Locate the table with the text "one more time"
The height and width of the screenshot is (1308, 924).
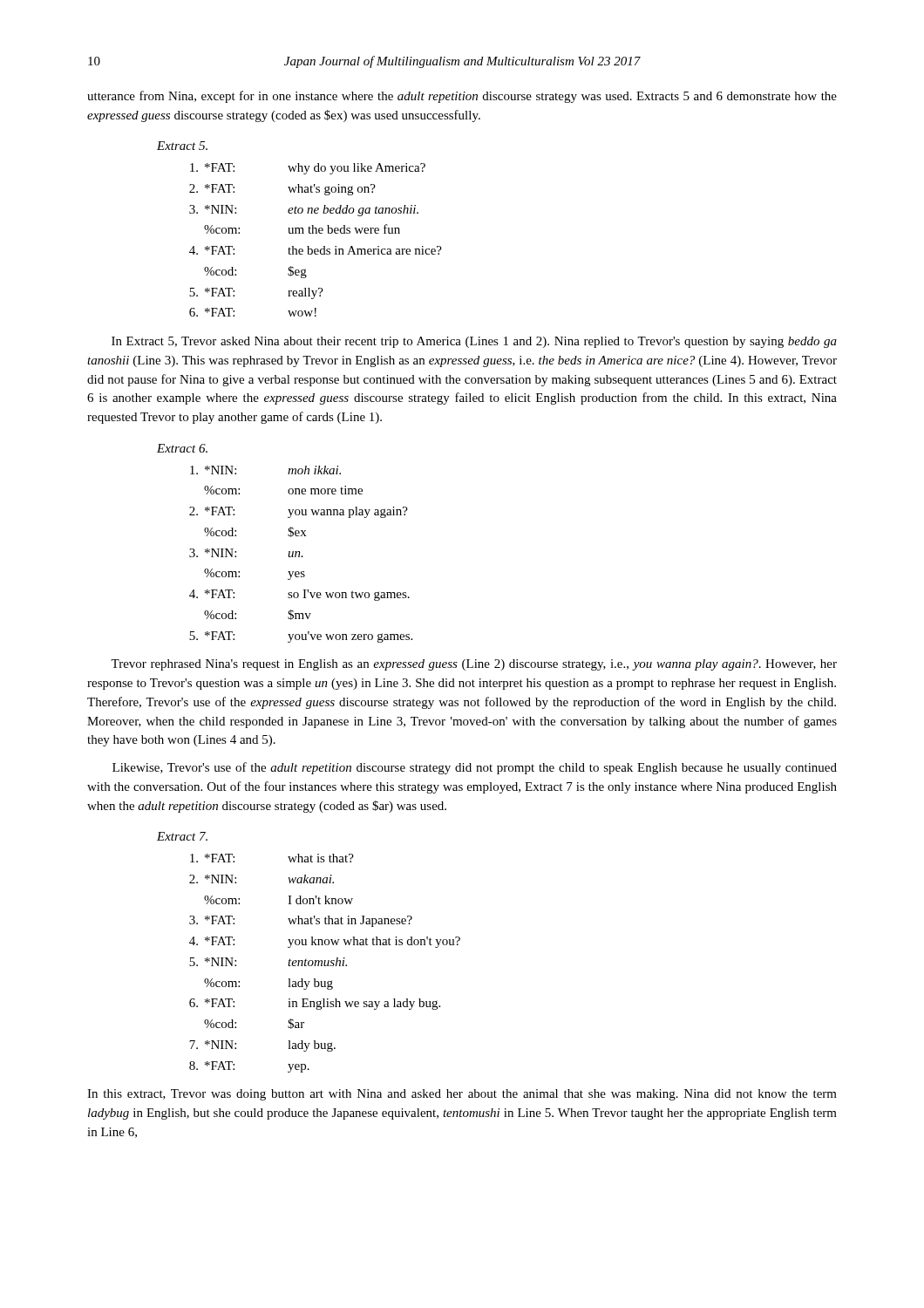[462, 553]
